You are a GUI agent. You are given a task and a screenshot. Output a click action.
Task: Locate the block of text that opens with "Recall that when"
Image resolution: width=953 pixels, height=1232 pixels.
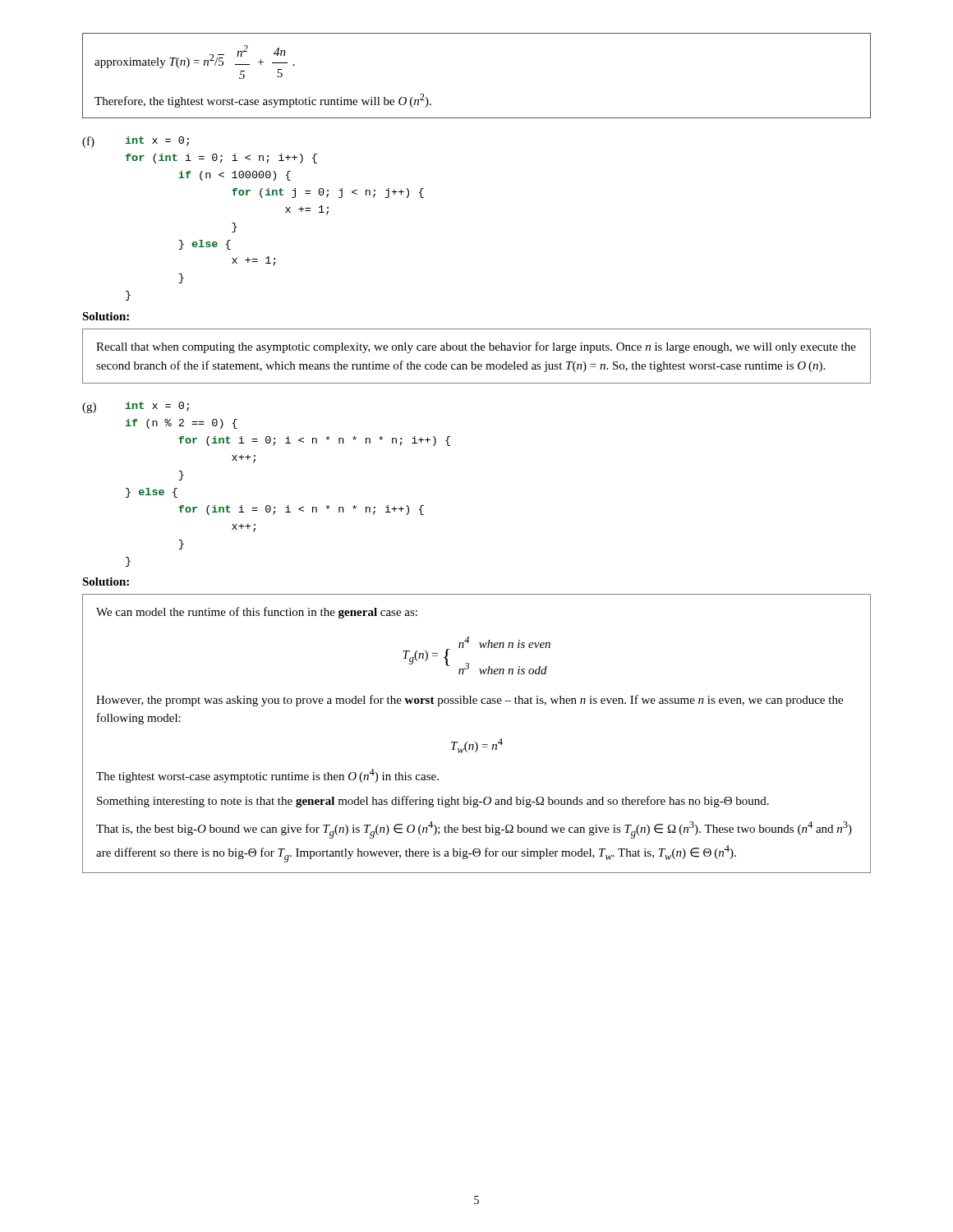(x=476, y=356)
